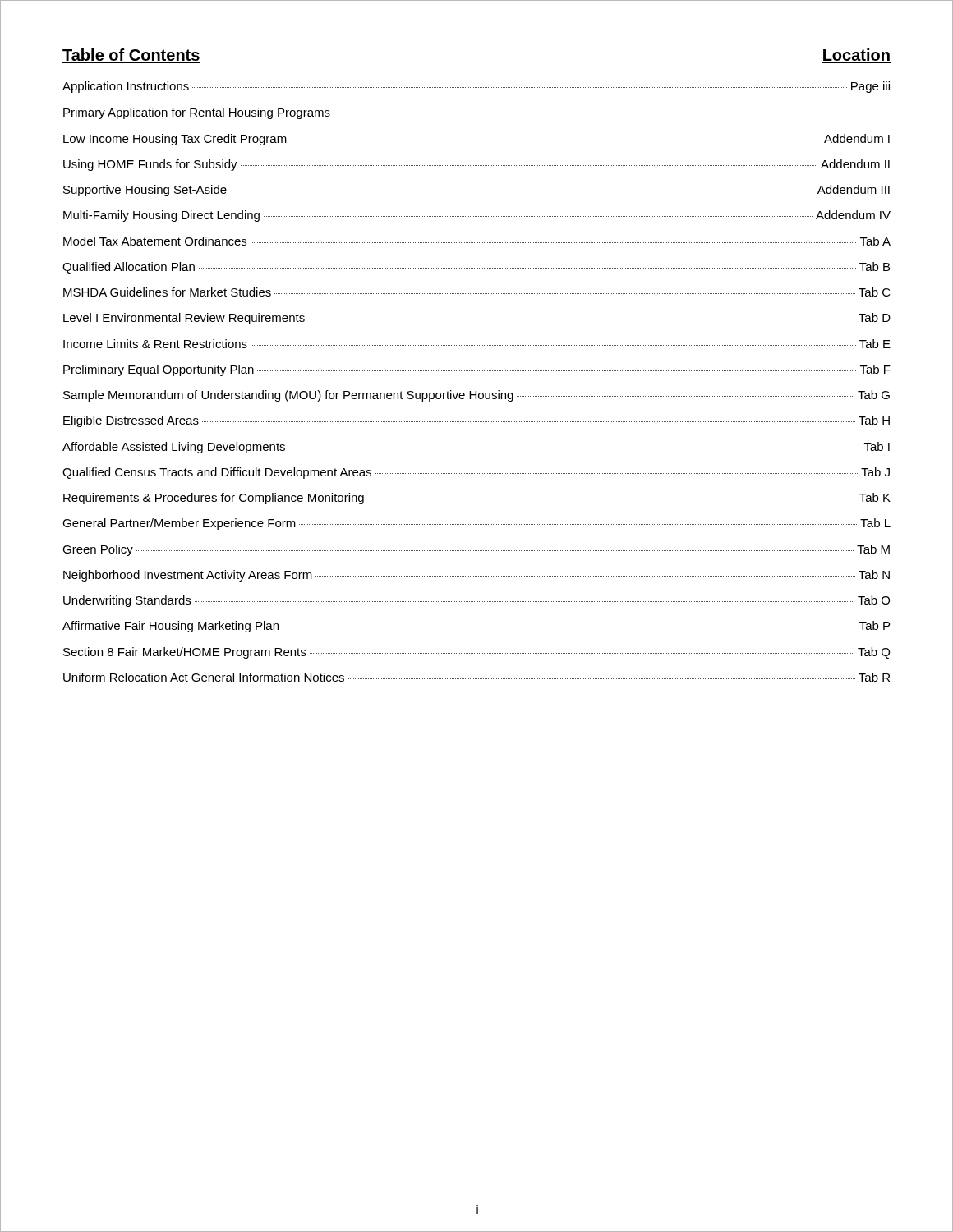Find the list item that reads "Primary Application for Rental Housing Programs"

[x=196, y=112]
